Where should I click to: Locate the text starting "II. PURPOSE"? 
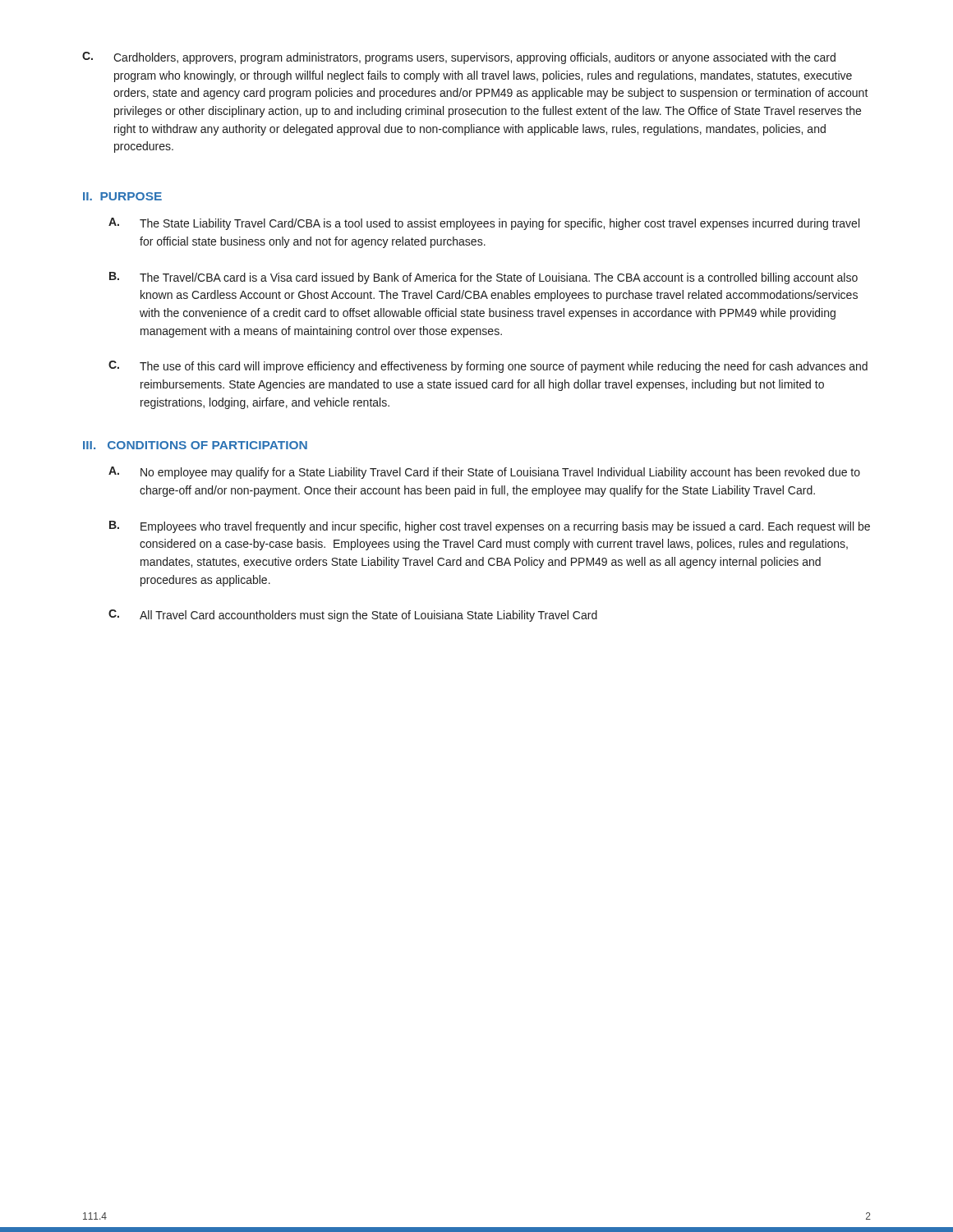[x=122, y=196]
